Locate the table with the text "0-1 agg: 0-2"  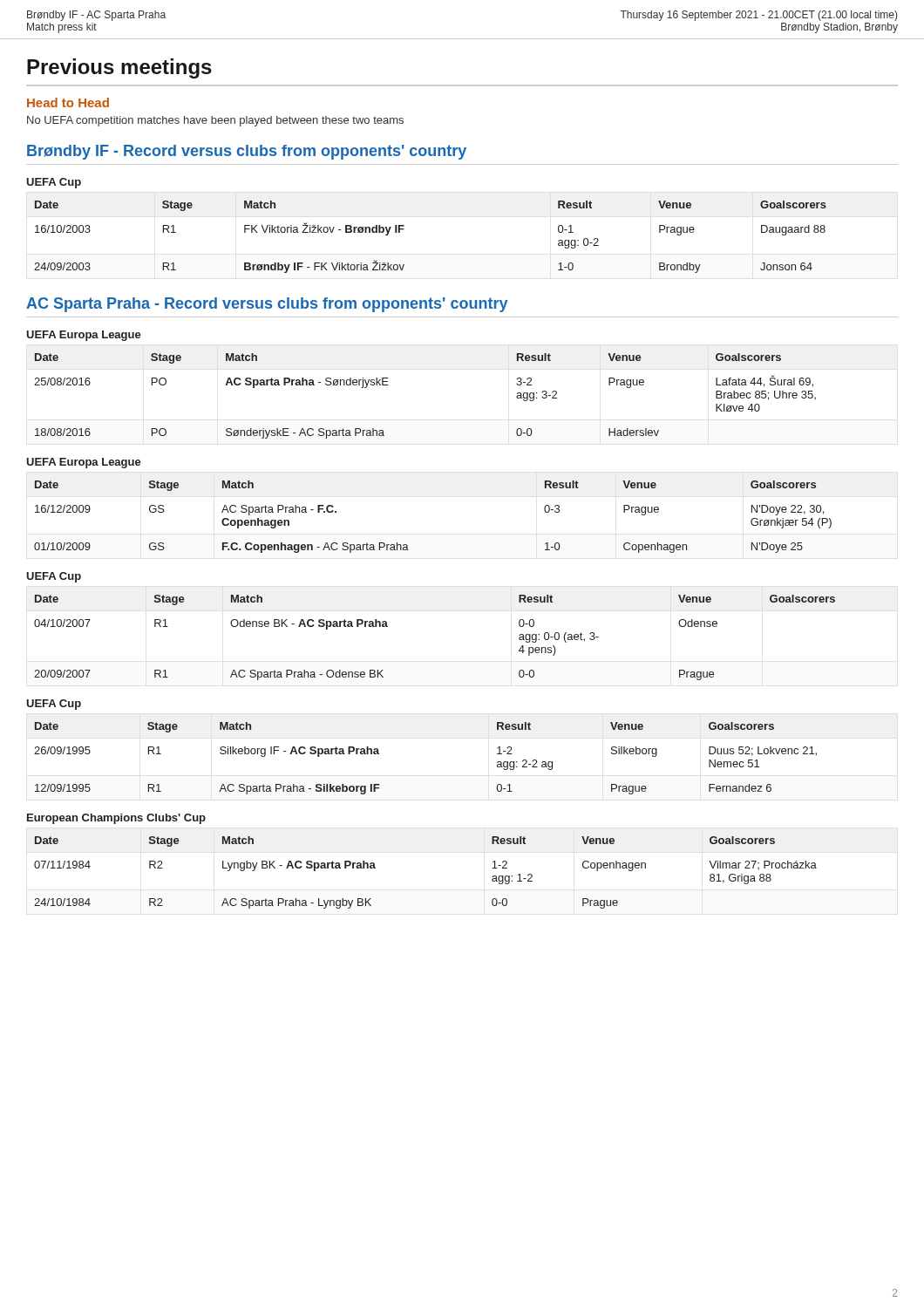point(462,235)
